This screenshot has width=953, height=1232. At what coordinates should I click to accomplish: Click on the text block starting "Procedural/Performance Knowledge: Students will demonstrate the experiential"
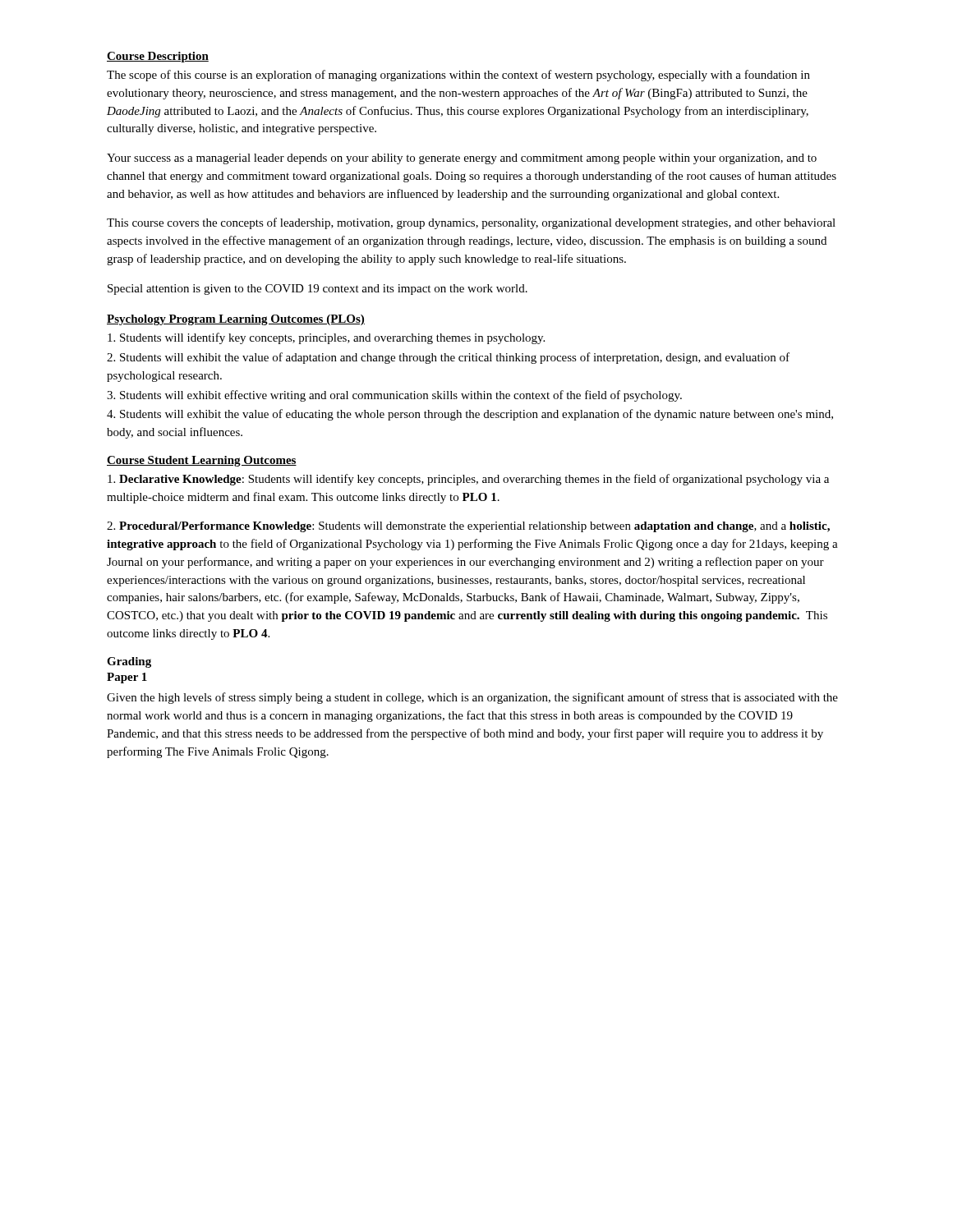(x=472, y=579)
